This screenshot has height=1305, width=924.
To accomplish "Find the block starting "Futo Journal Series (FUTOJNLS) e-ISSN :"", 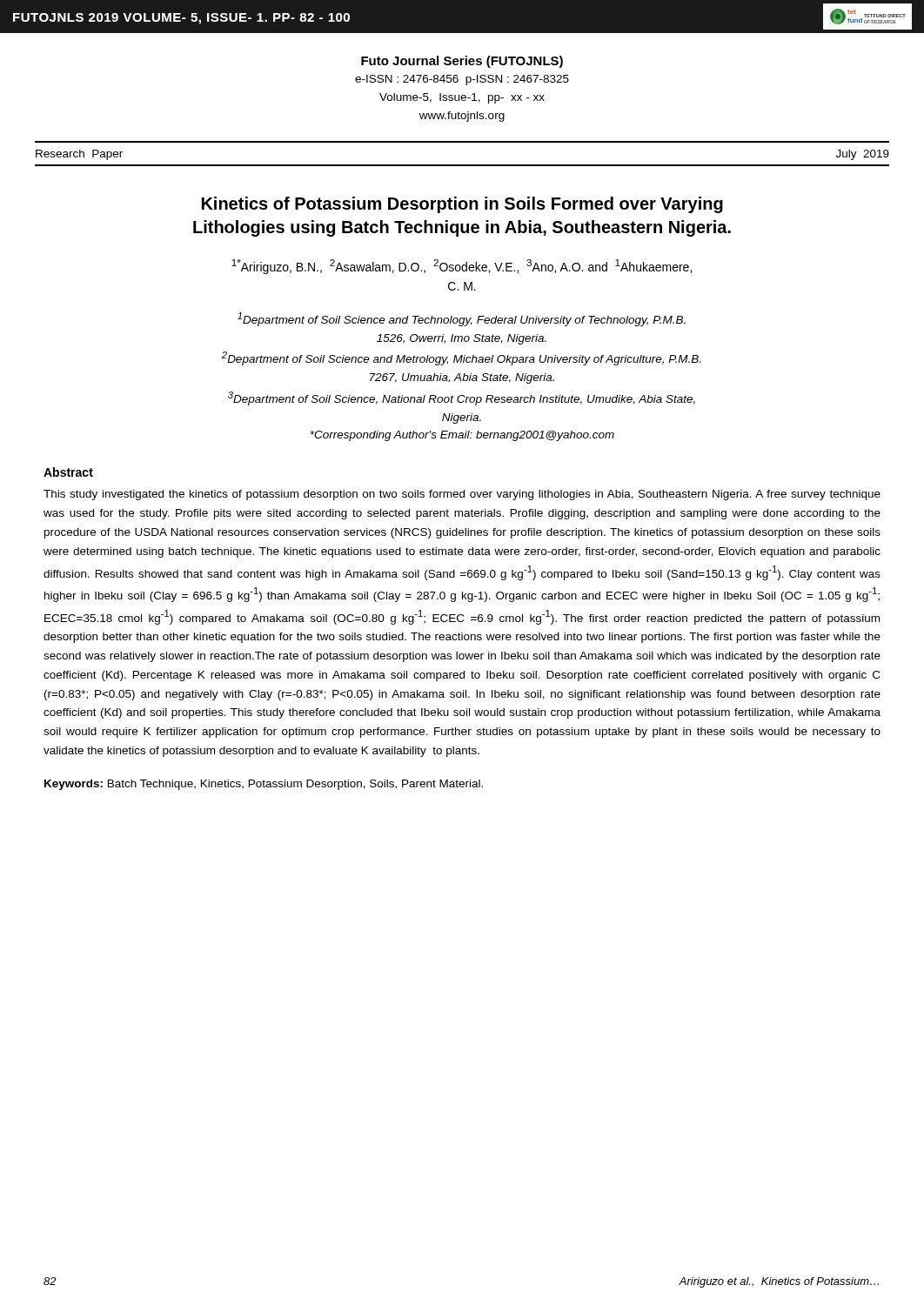I will (462, 88).
